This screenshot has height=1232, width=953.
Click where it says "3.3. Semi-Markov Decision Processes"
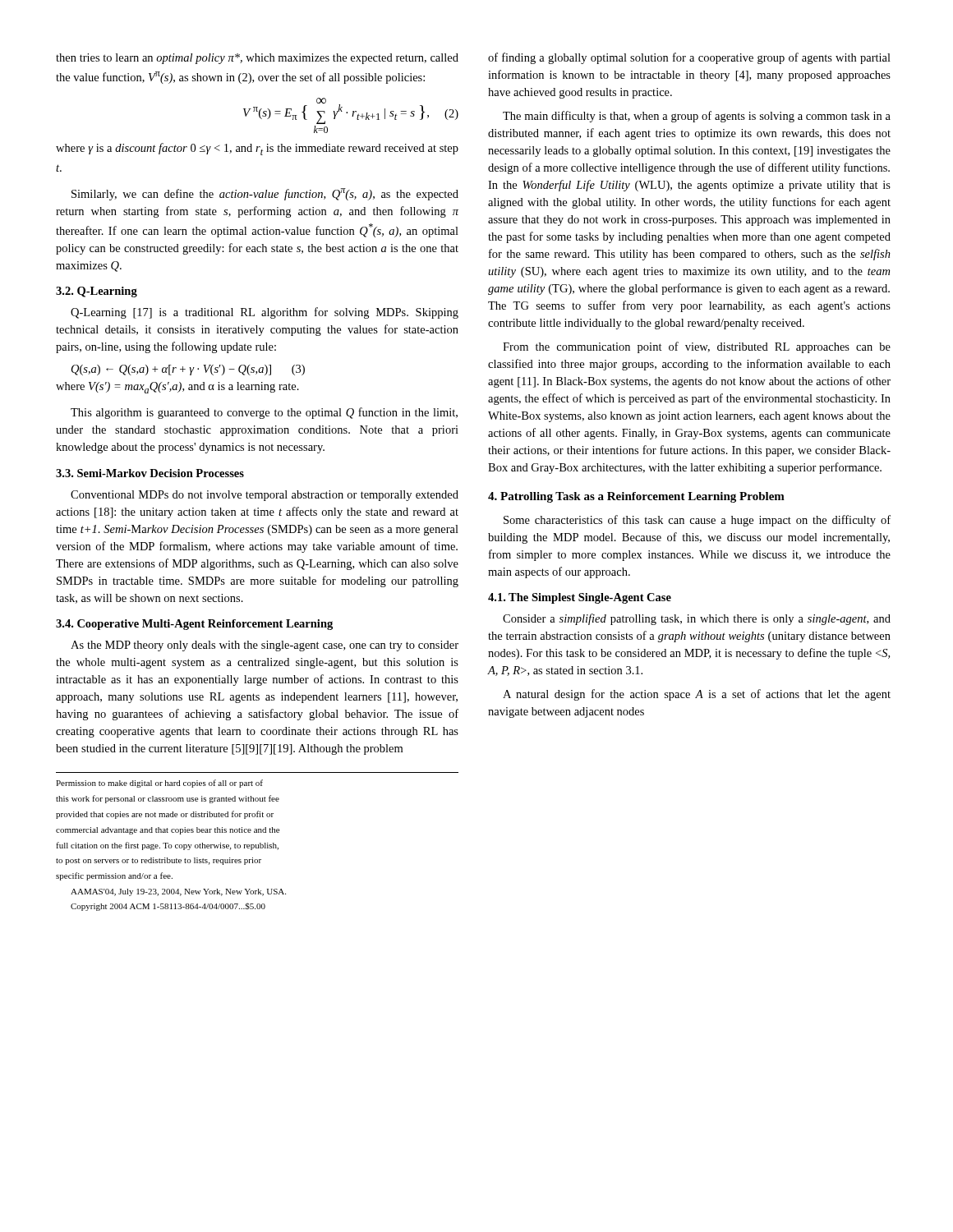(x=150, y=473)
